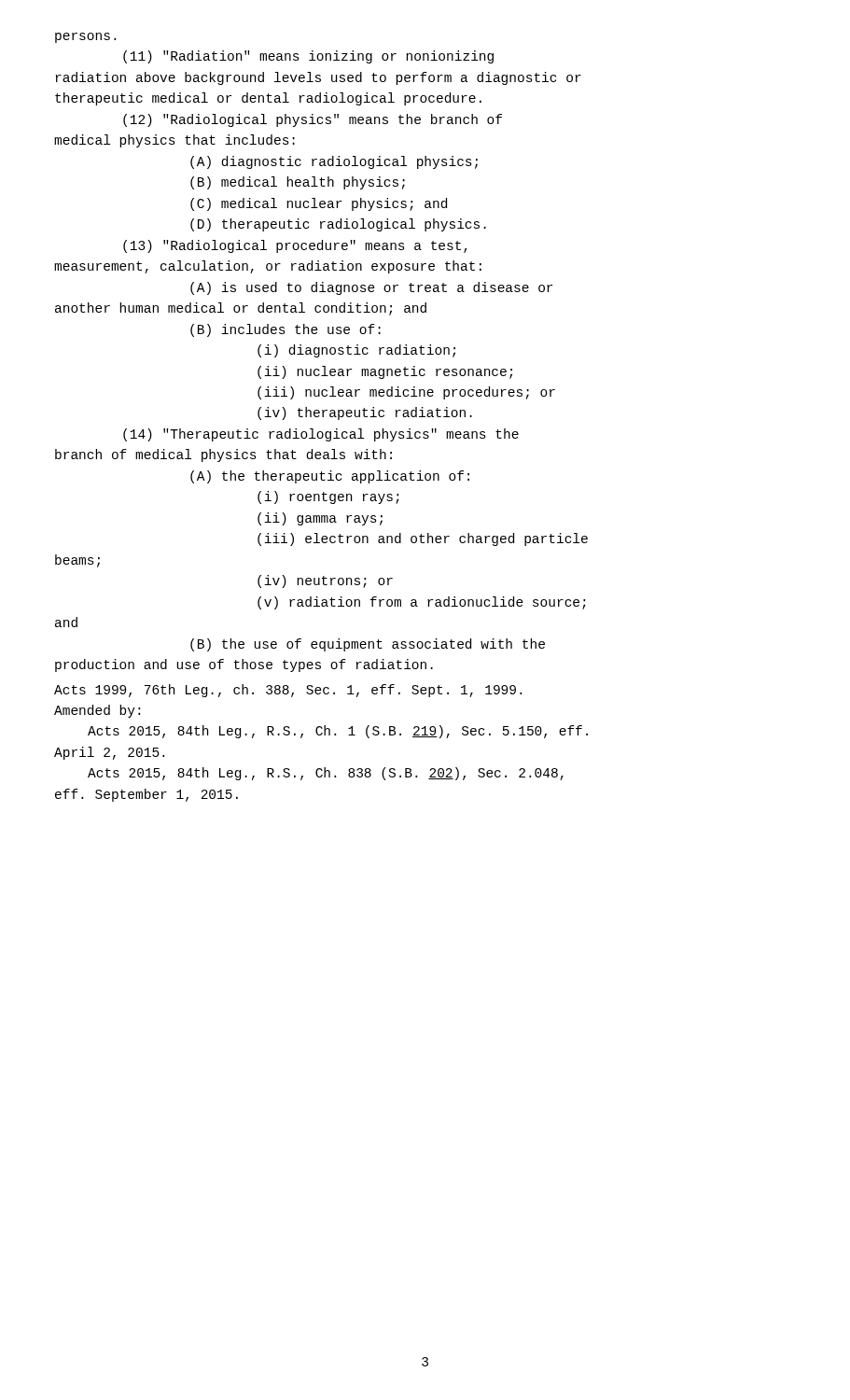
Task: Find "Amended by:" on this page
Action: [97, 711]
